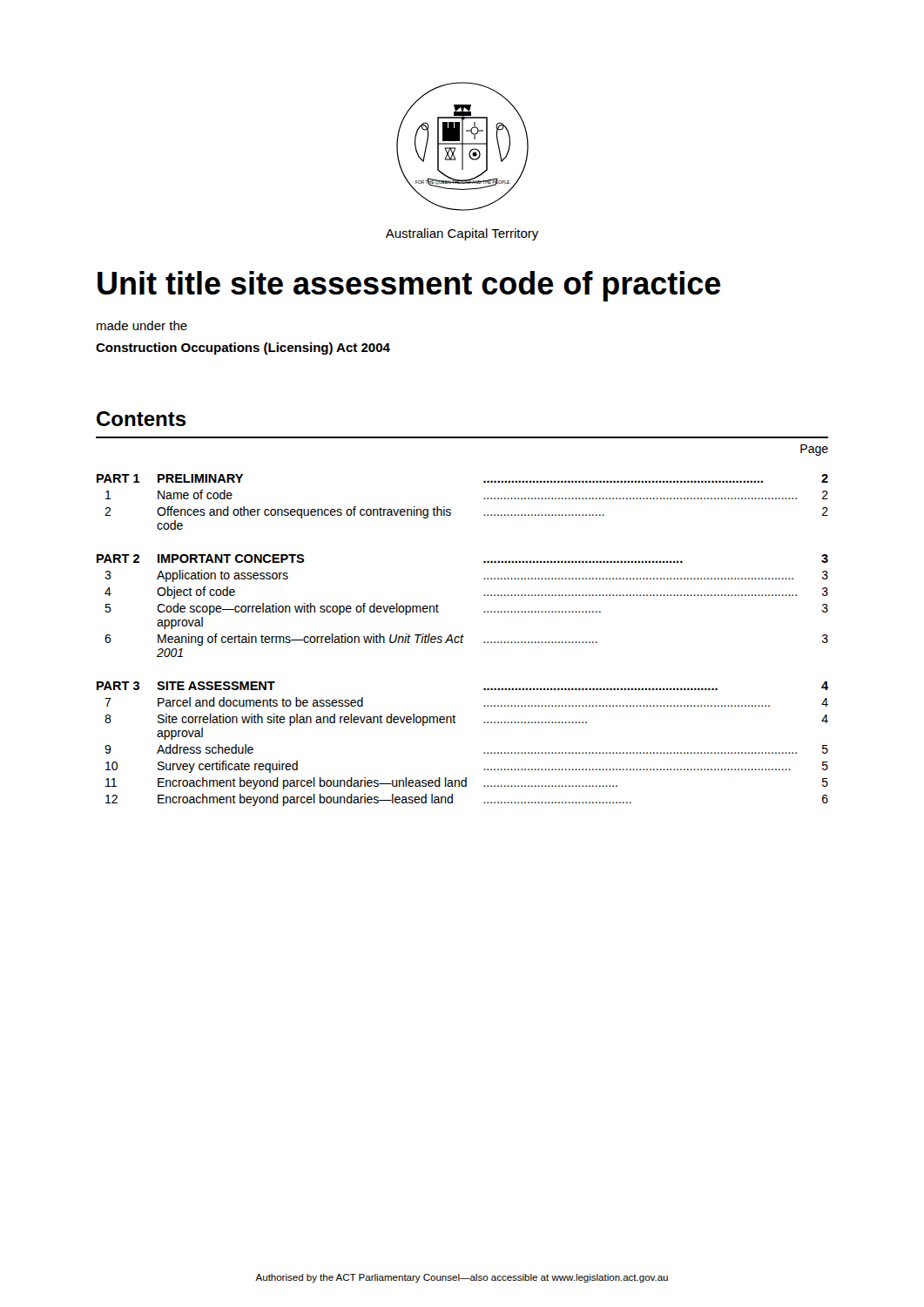This screenshot has width=924, height=1307.
Task: Click on the list item that reads "10 Survey certificate required"
Action: point(466,766)
